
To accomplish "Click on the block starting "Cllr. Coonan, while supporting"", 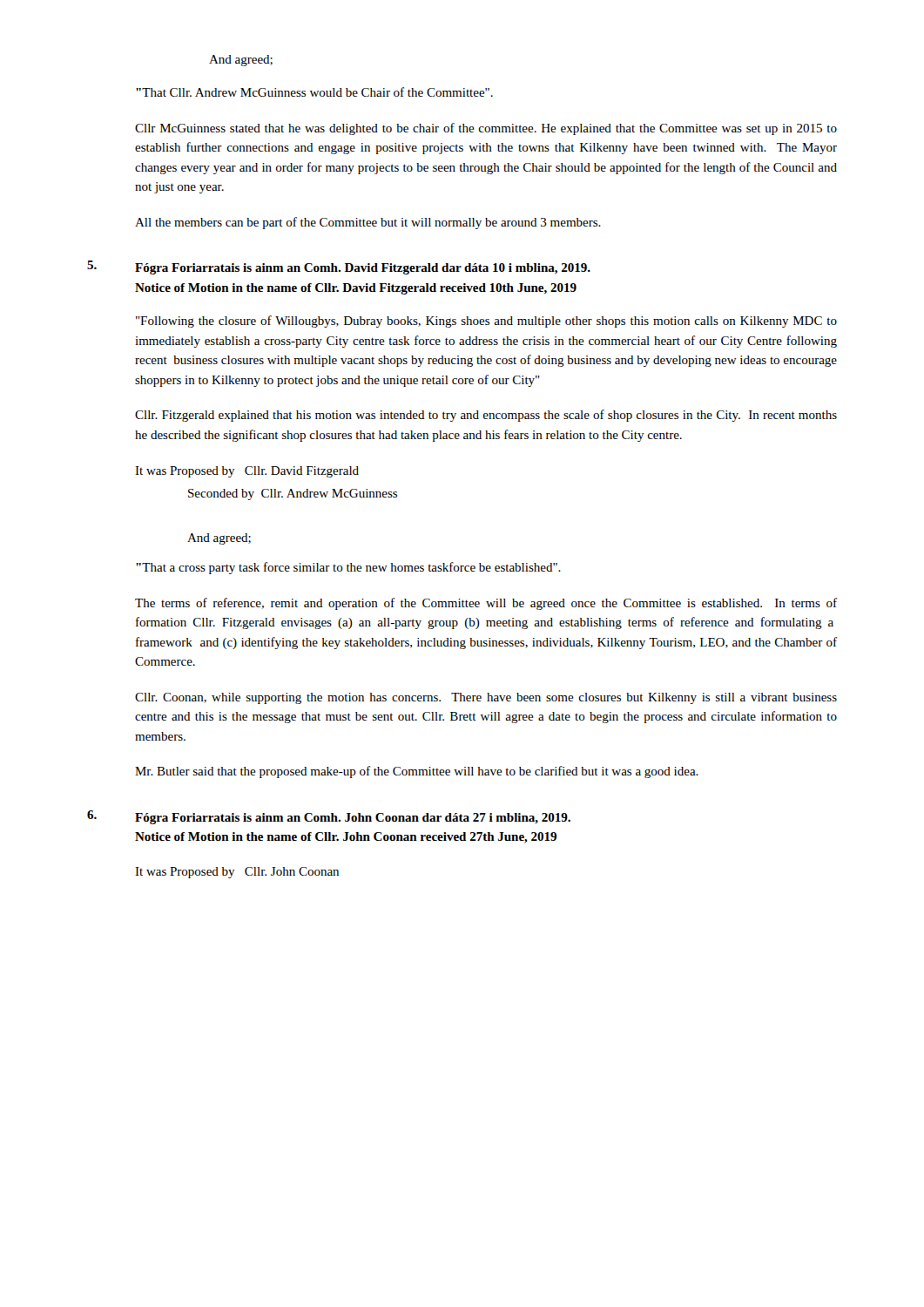I will tap(486, 716).
